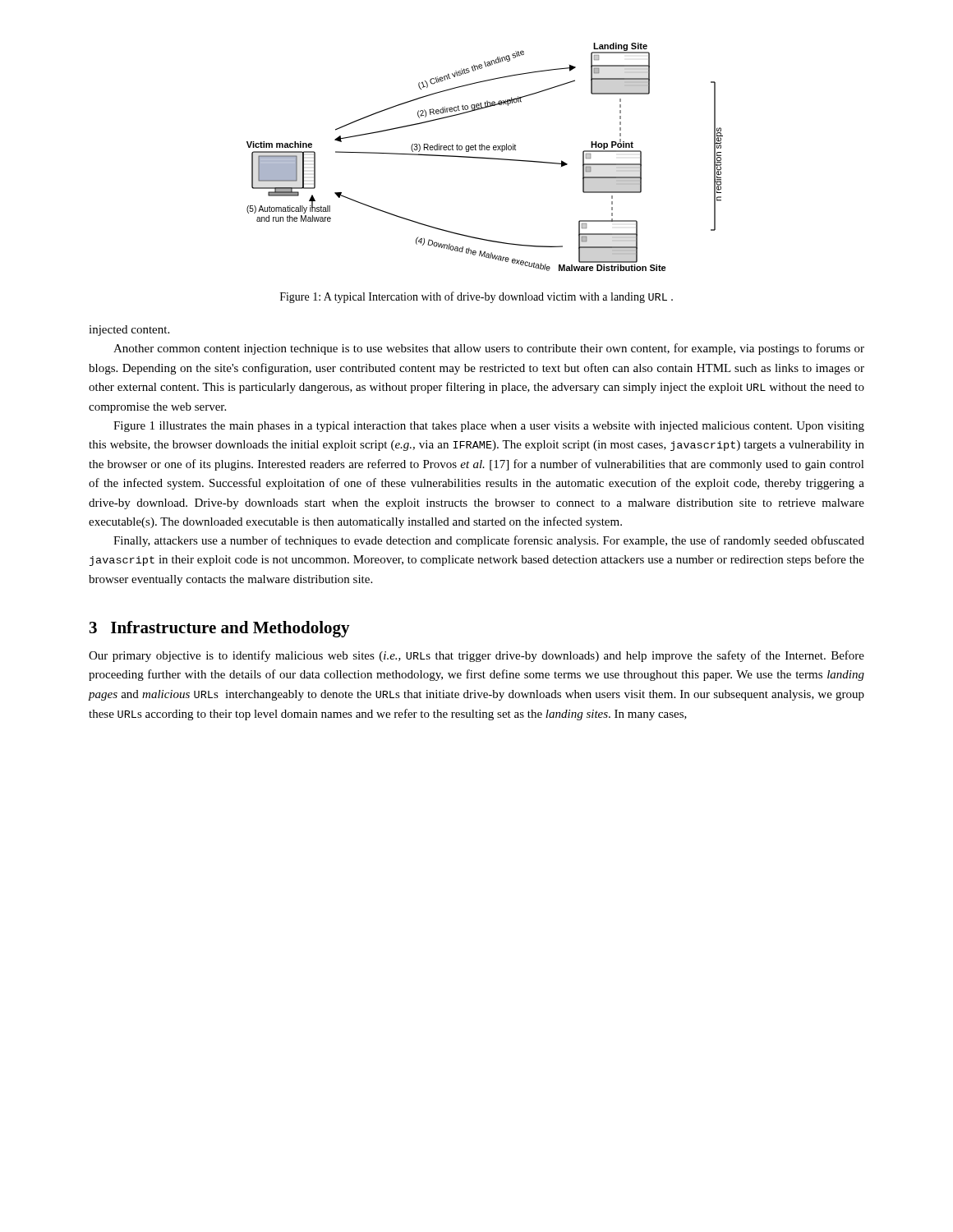The width and height of the screenshot is (953, 1232).
Task: Click on the text block with the text "Our primary objective"
Action: [476, 685]
